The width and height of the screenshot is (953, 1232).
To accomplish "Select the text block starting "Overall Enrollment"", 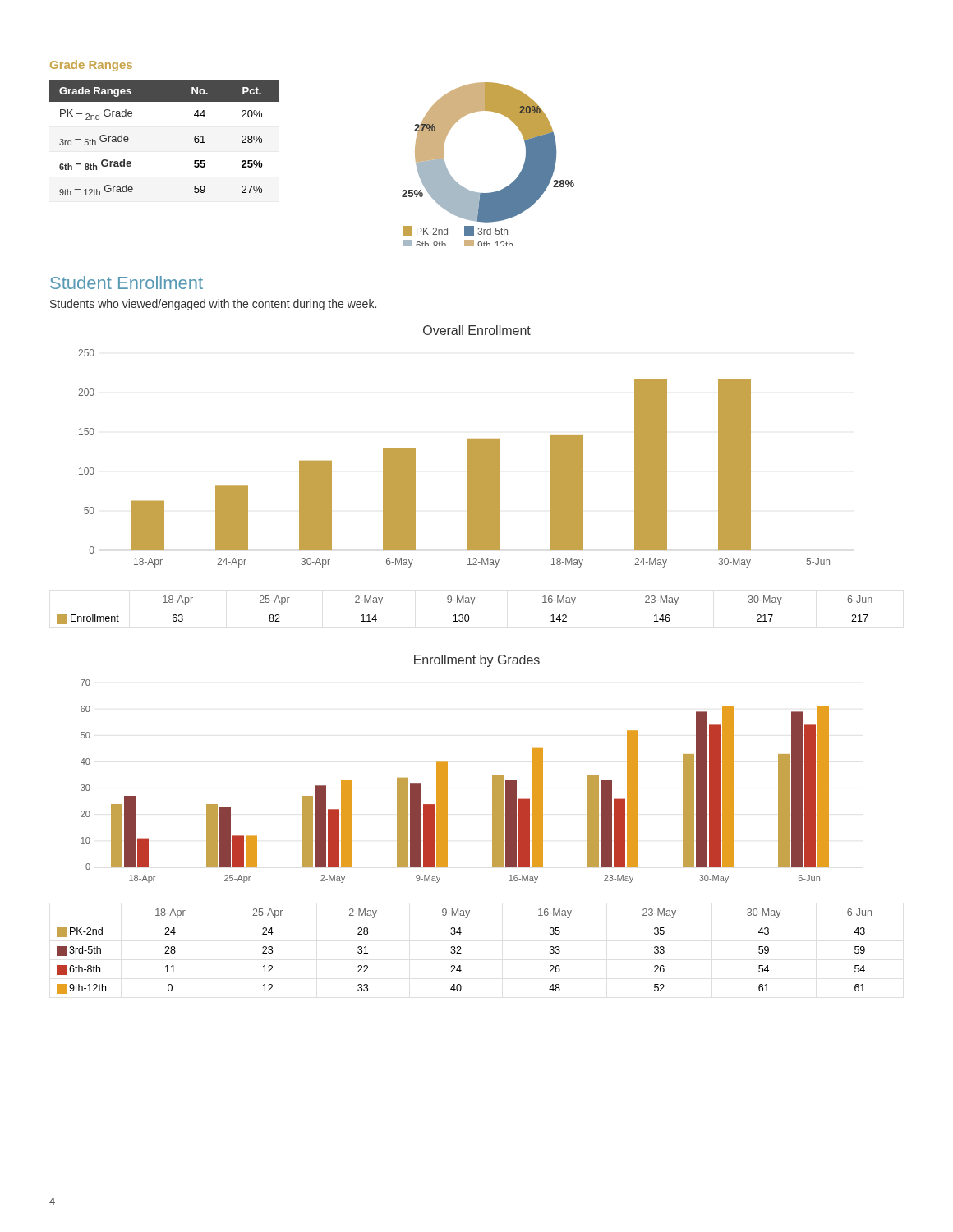I will 476,331.
